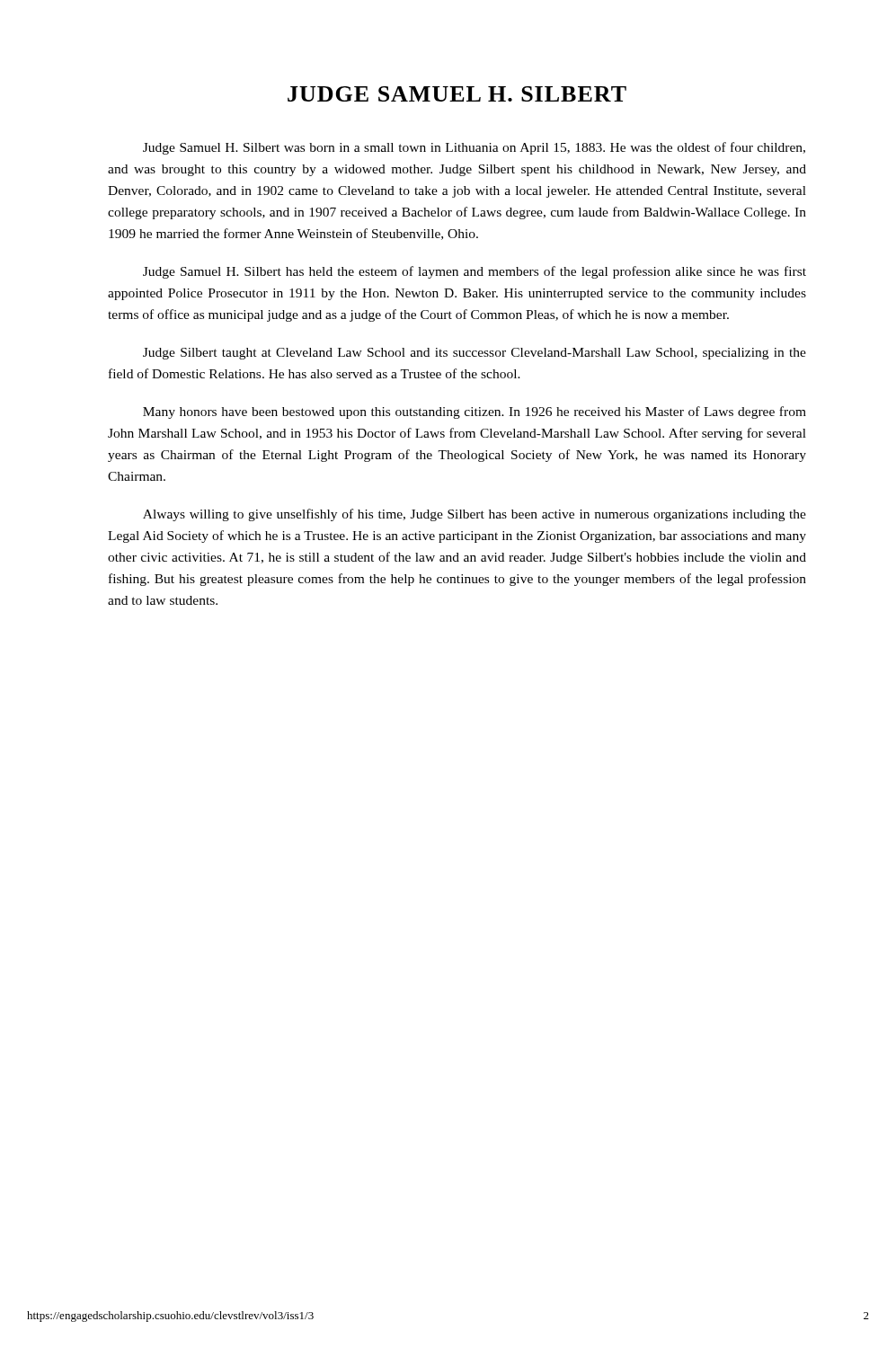Viewport: 896px width, 1348px height.
Task: Navigate to the text block starting "Judge Silbert taught at Cleveland Law School and"
Action: [457, 363]
